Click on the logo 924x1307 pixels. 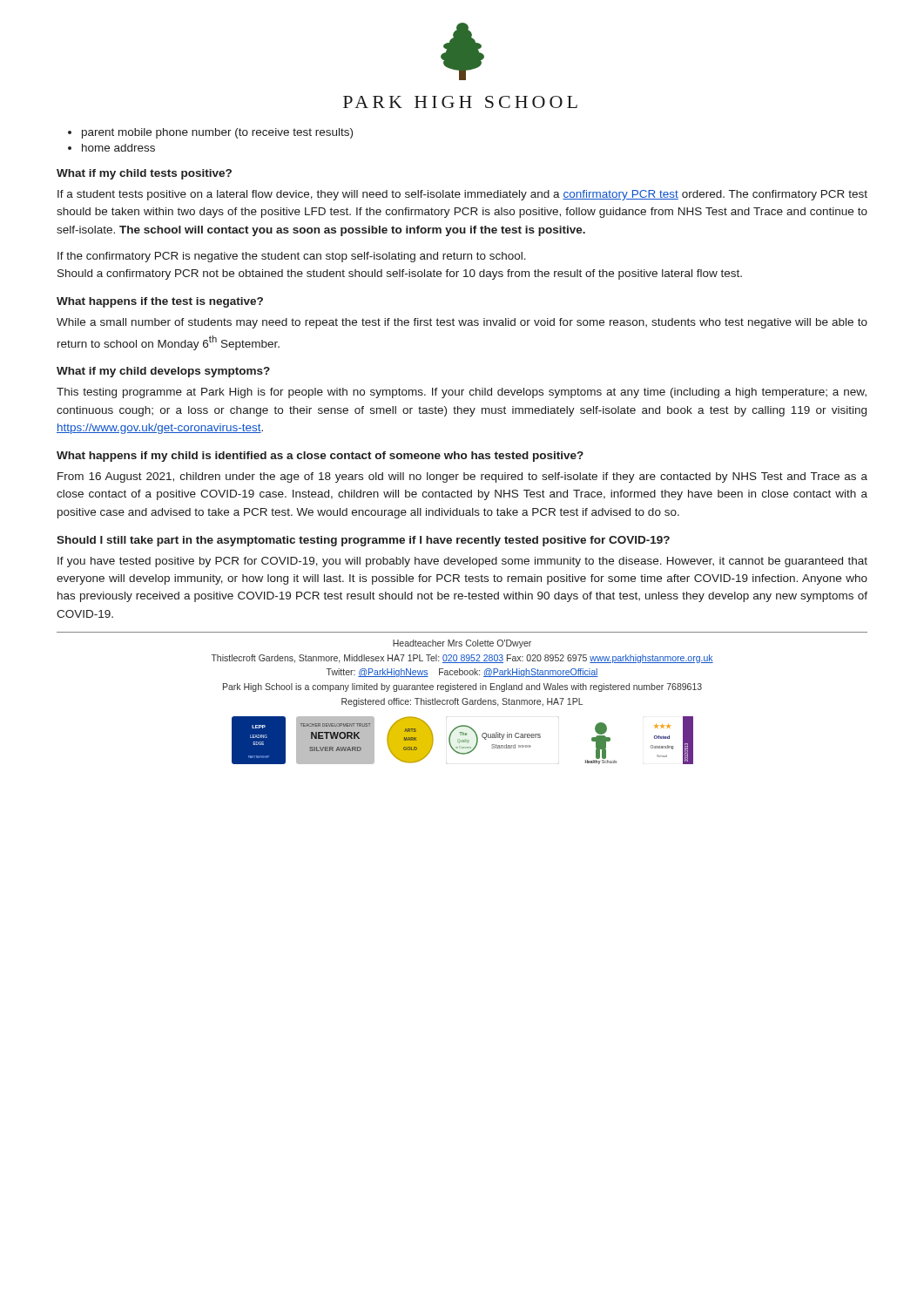coord(462,61)
